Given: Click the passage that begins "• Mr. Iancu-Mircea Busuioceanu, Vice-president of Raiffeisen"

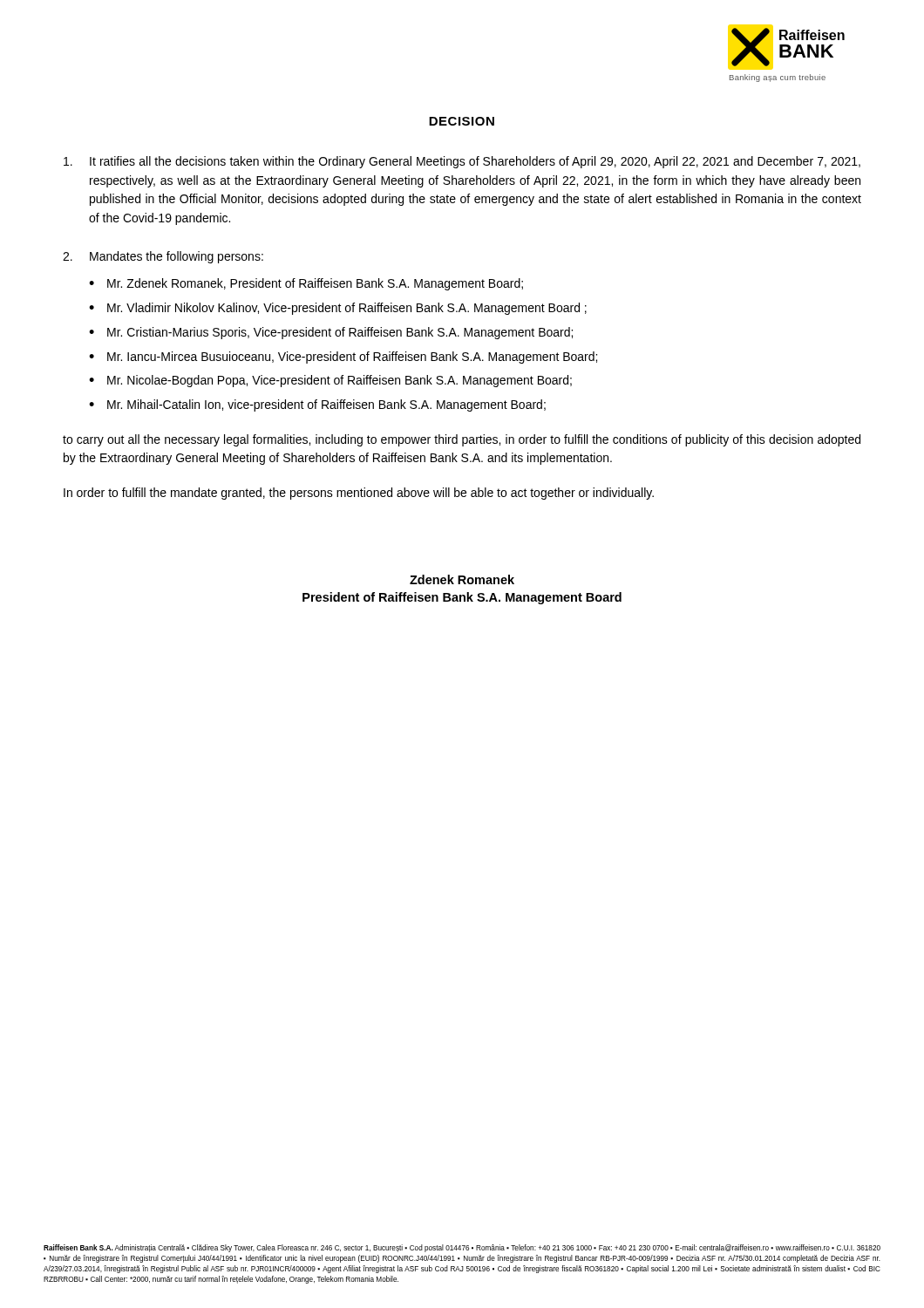Looking at the screenshot, I should point(344,357).
